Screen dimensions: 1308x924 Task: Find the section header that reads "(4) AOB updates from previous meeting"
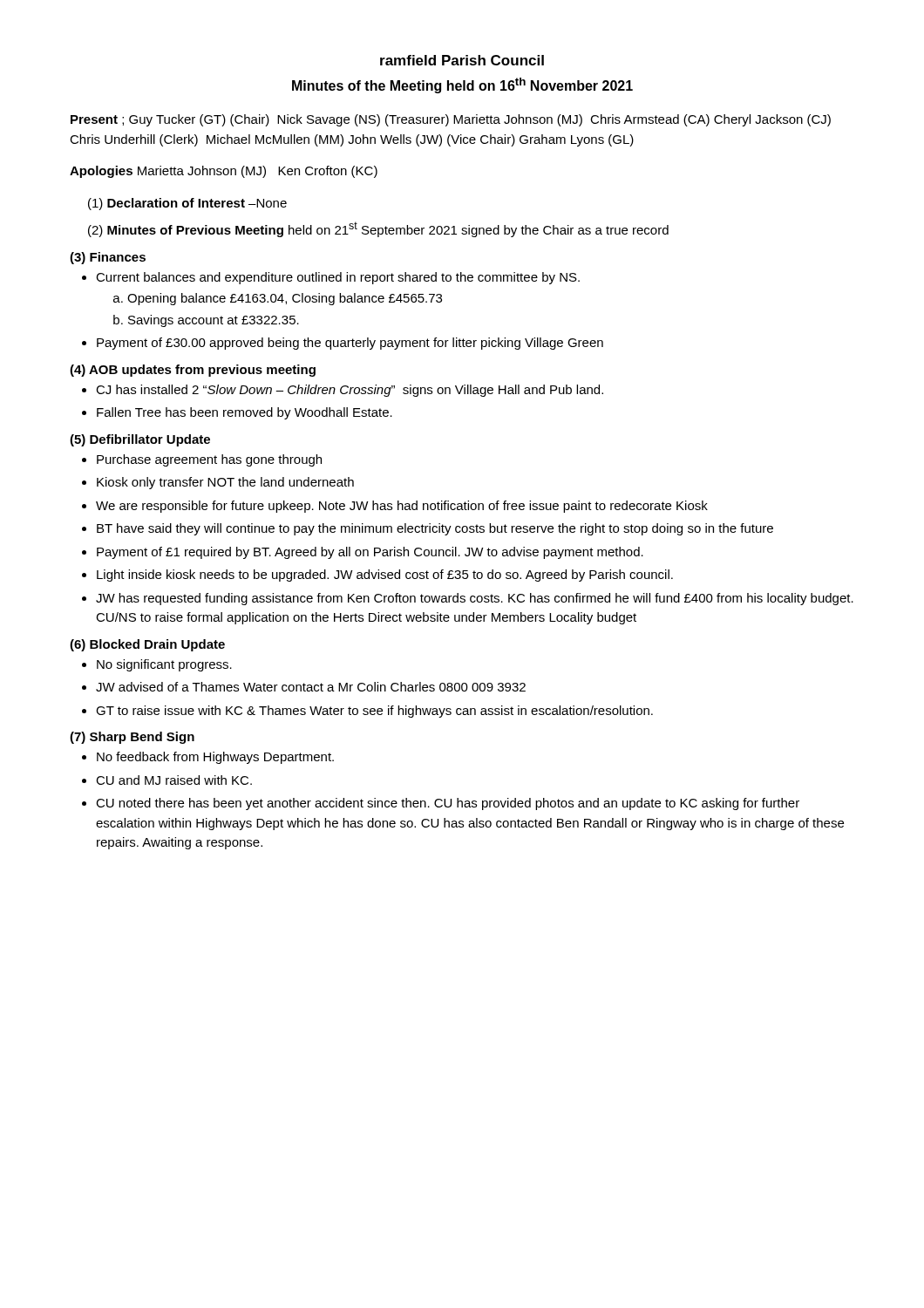click(193, 369)
